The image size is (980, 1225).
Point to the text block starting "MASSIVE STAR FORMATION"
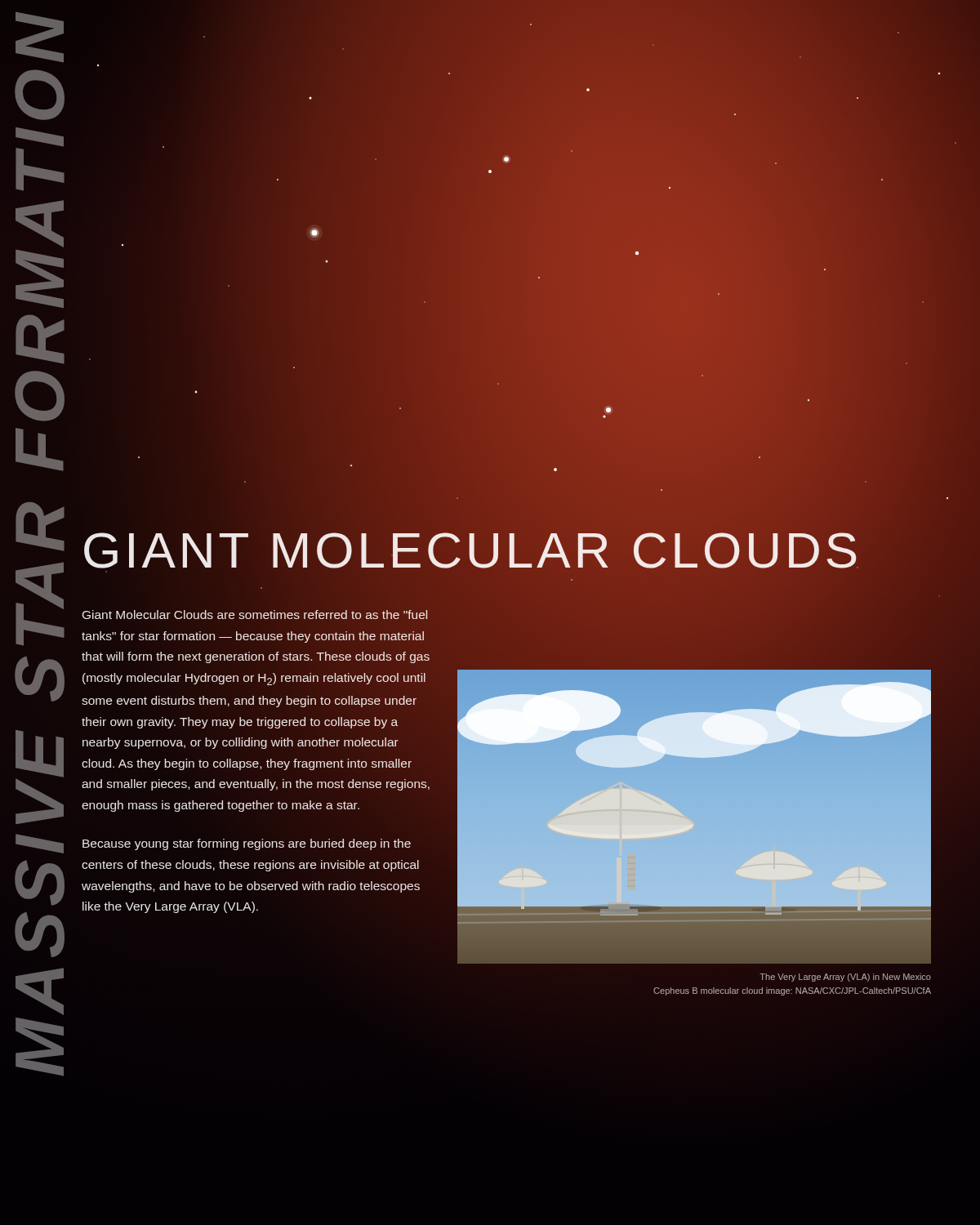point(39,543)
